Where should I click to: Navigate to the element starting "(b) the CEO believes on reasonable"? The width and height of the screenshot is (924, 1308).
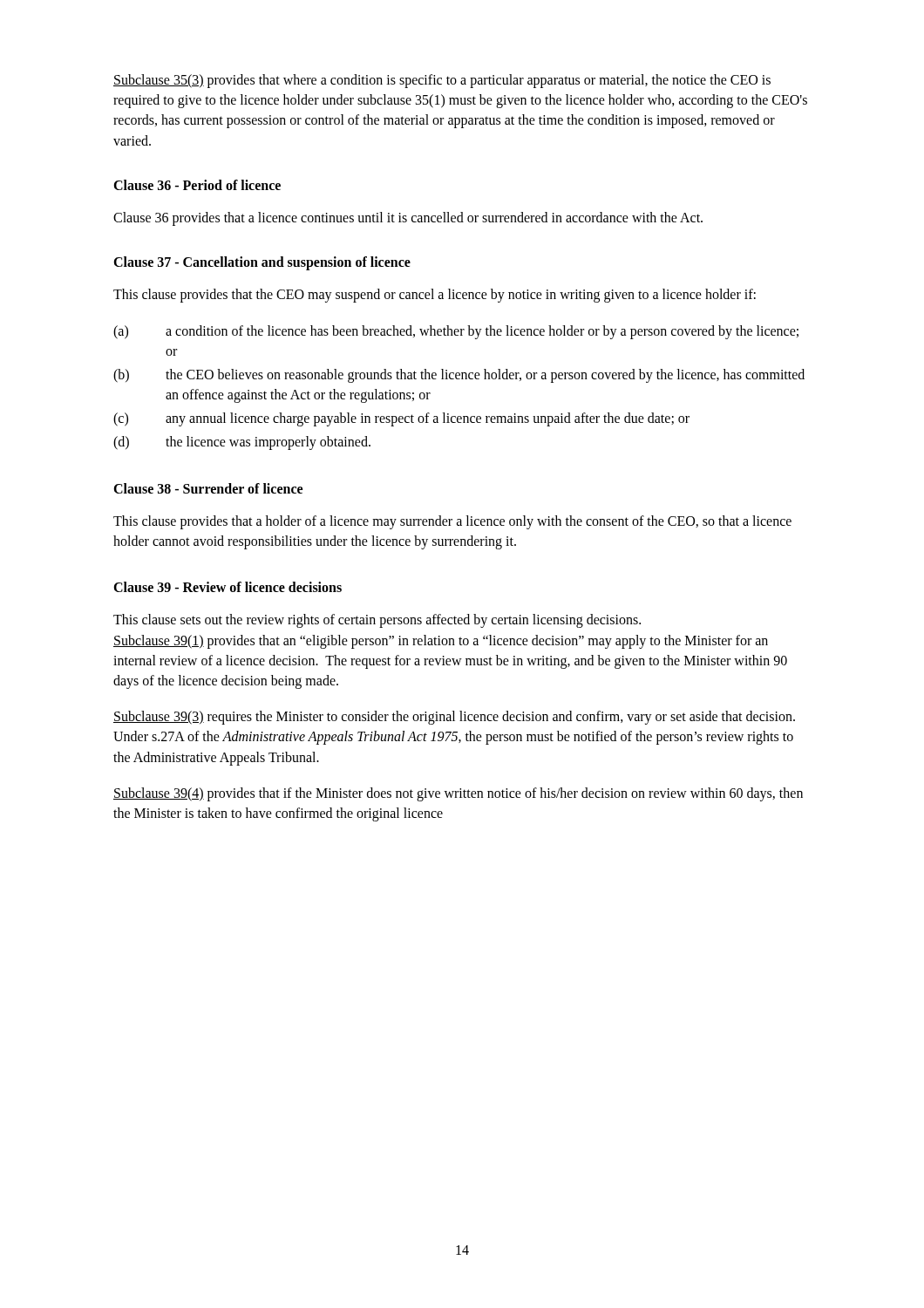click(x=462, y=385)
